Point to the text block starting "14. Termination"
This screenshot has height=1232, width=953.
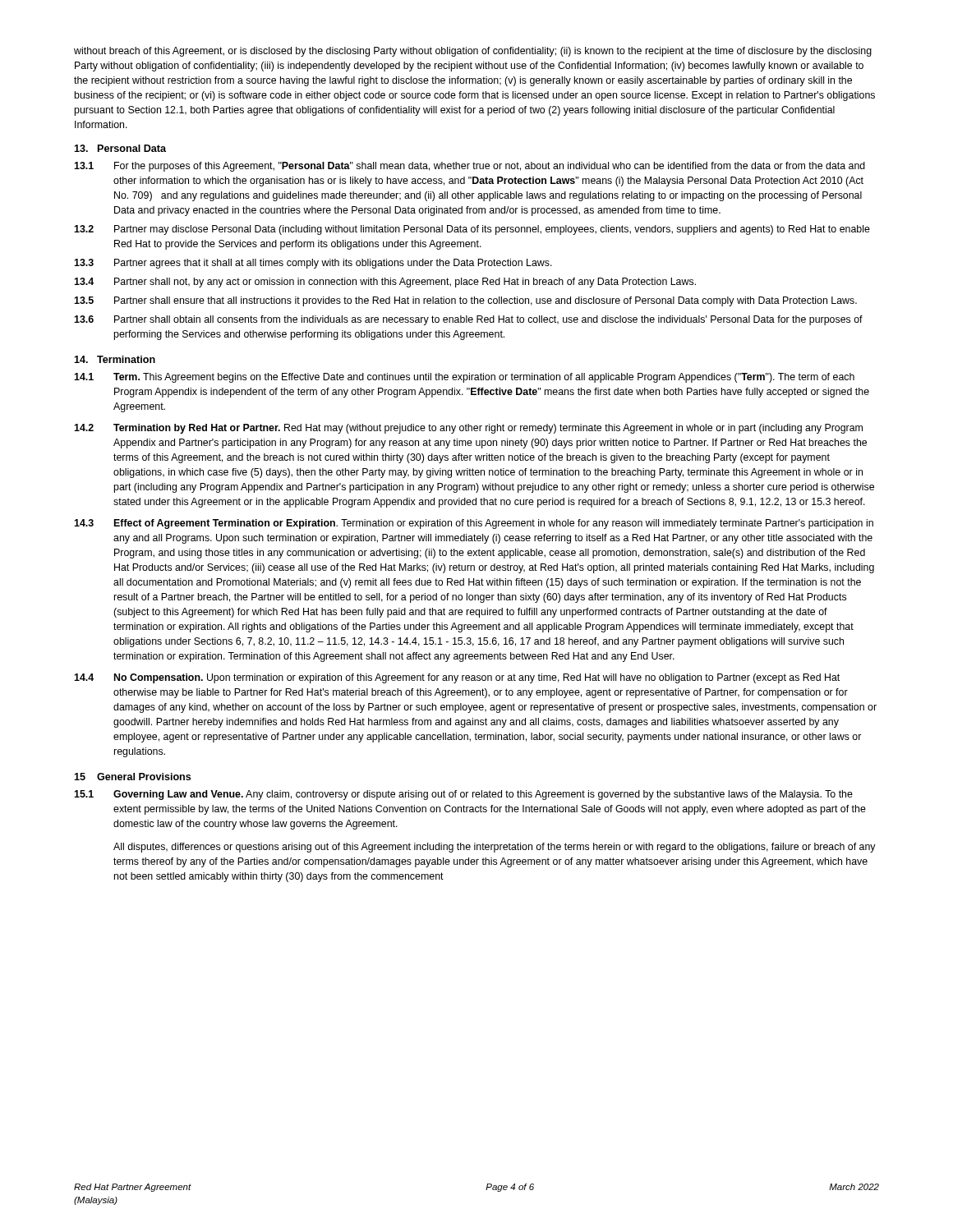pyautogui.click(x=115, y=360)
